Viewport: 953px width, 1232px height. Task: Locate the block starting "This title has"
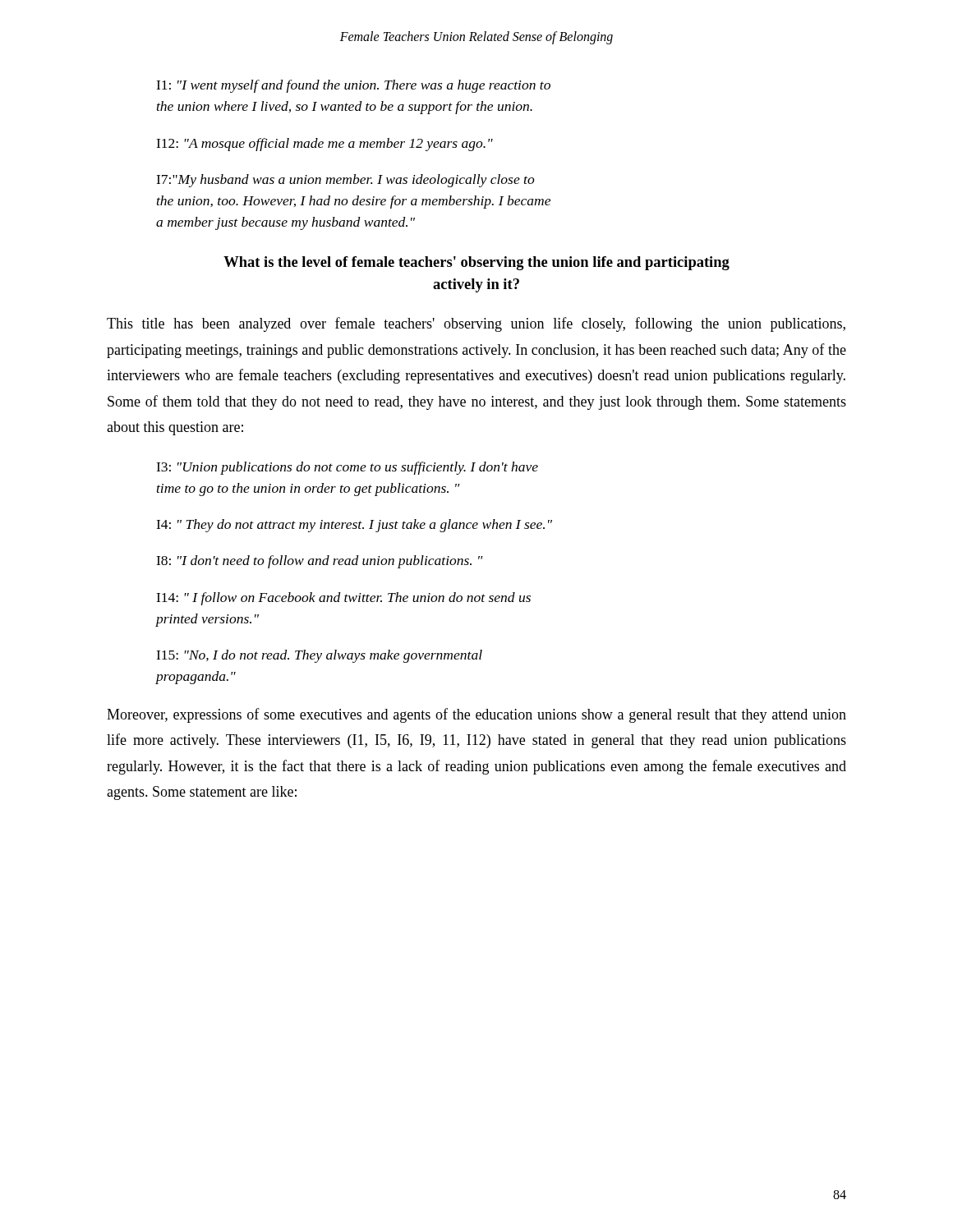click(x=476, y=375)
